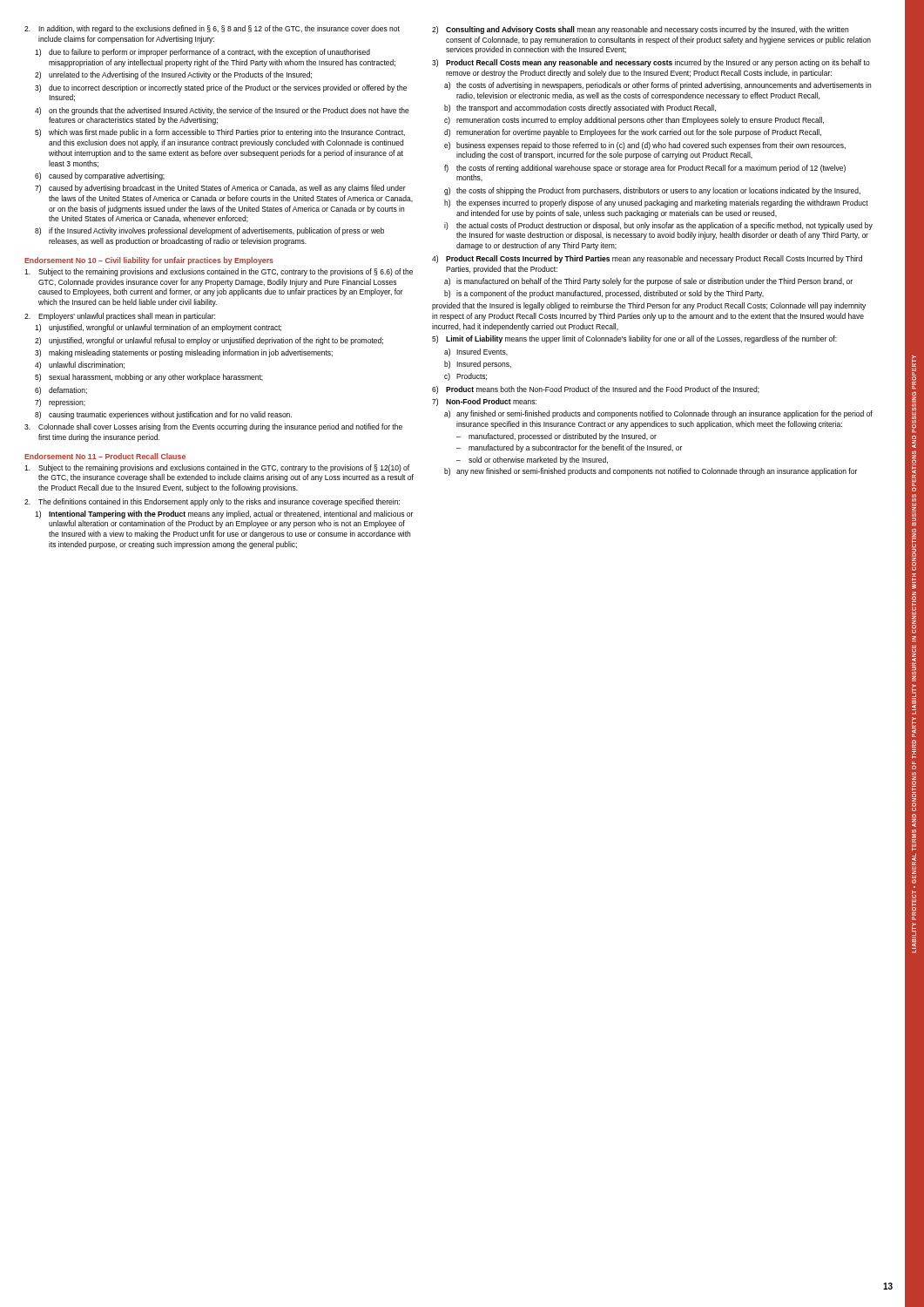Click on the passage starting "Endorsement No 10"
Image resolution: width=924 pixels, height=1307 pixels.
[x=149, y=260]
